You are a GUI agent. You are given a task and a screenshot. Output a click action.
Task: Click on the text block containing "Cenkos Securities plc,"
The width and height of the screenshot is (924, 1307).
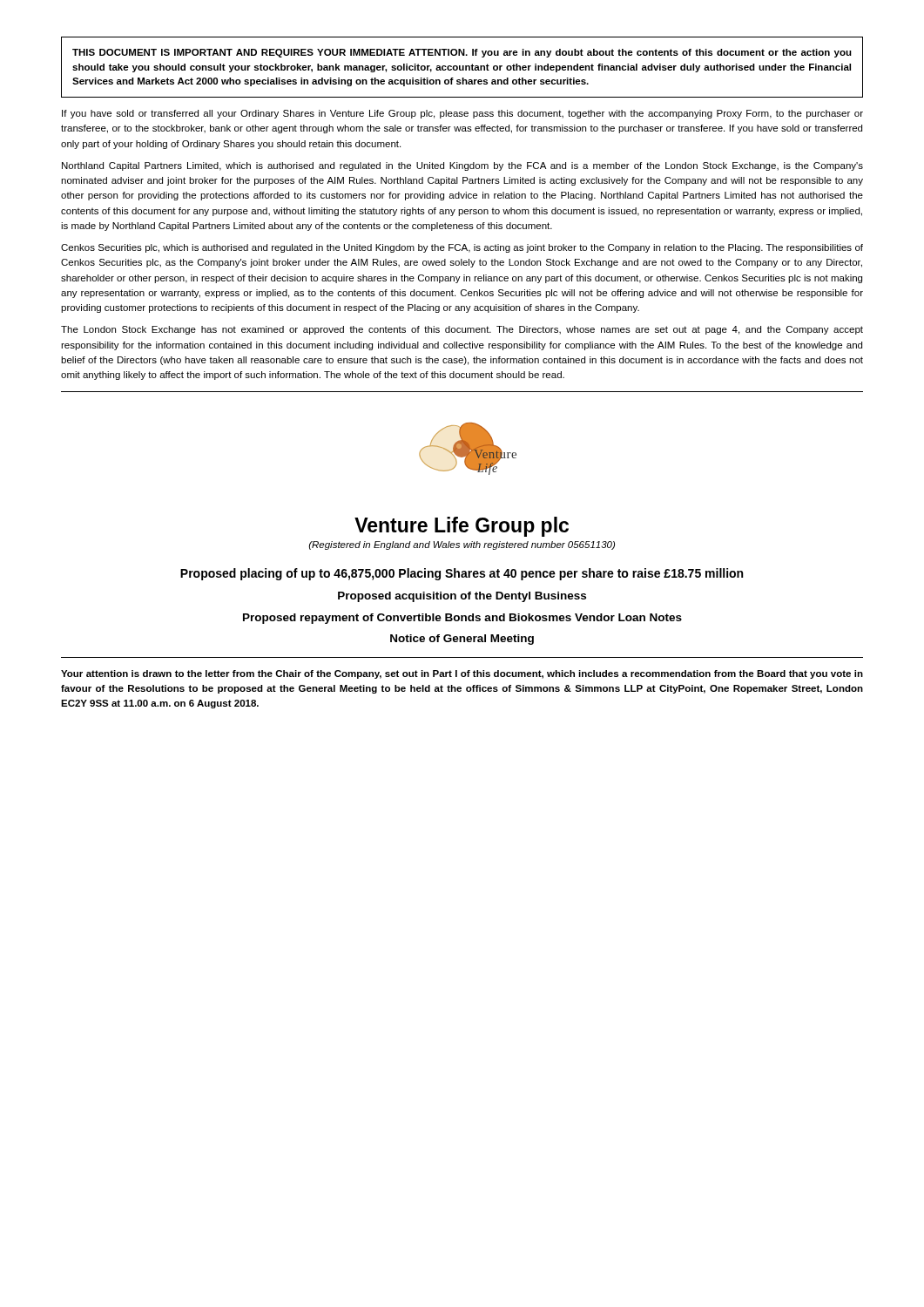(462, 277)
